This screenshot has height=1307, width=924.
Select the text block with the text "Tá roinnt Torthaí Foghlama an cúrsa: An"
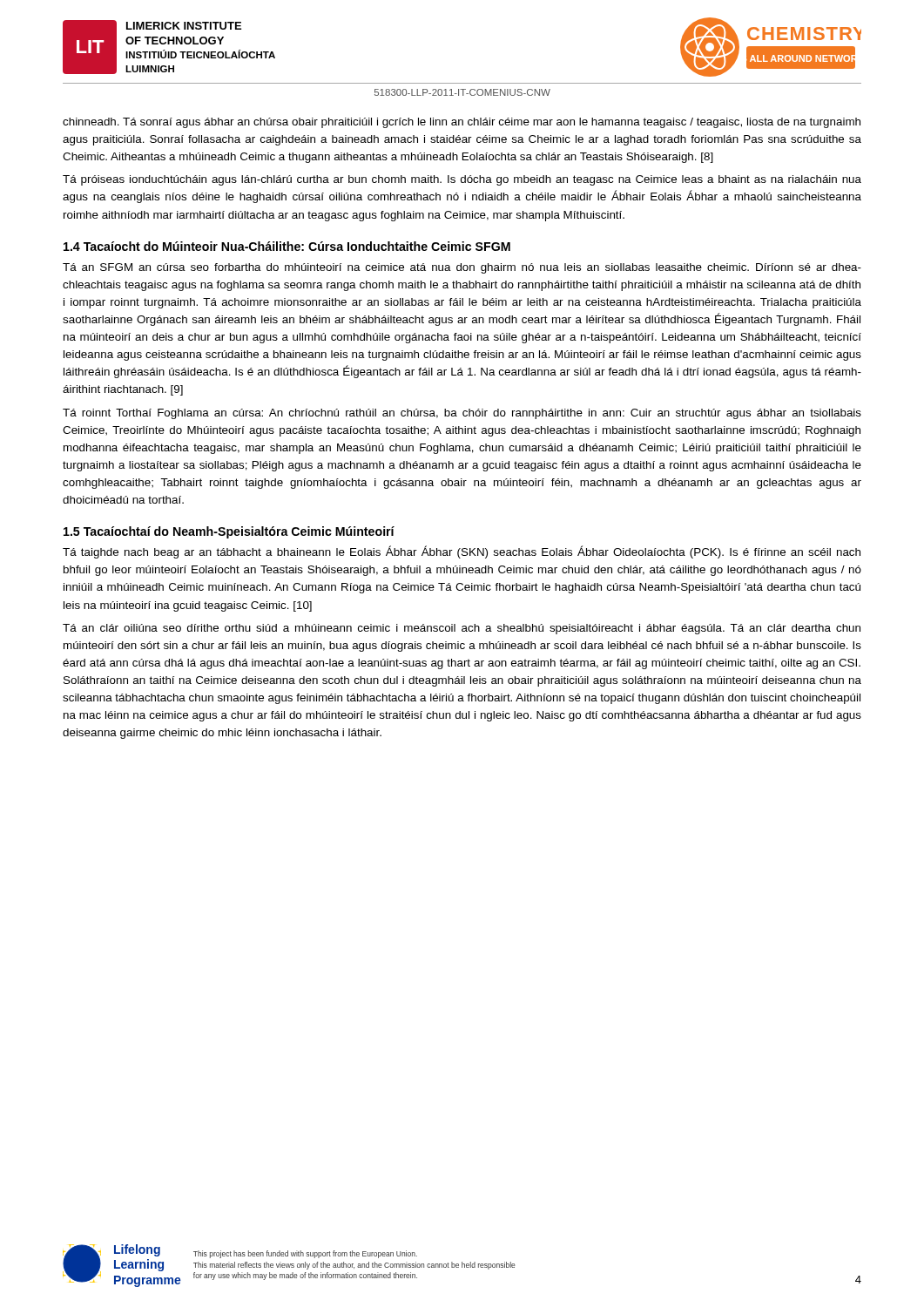point(462,456)
